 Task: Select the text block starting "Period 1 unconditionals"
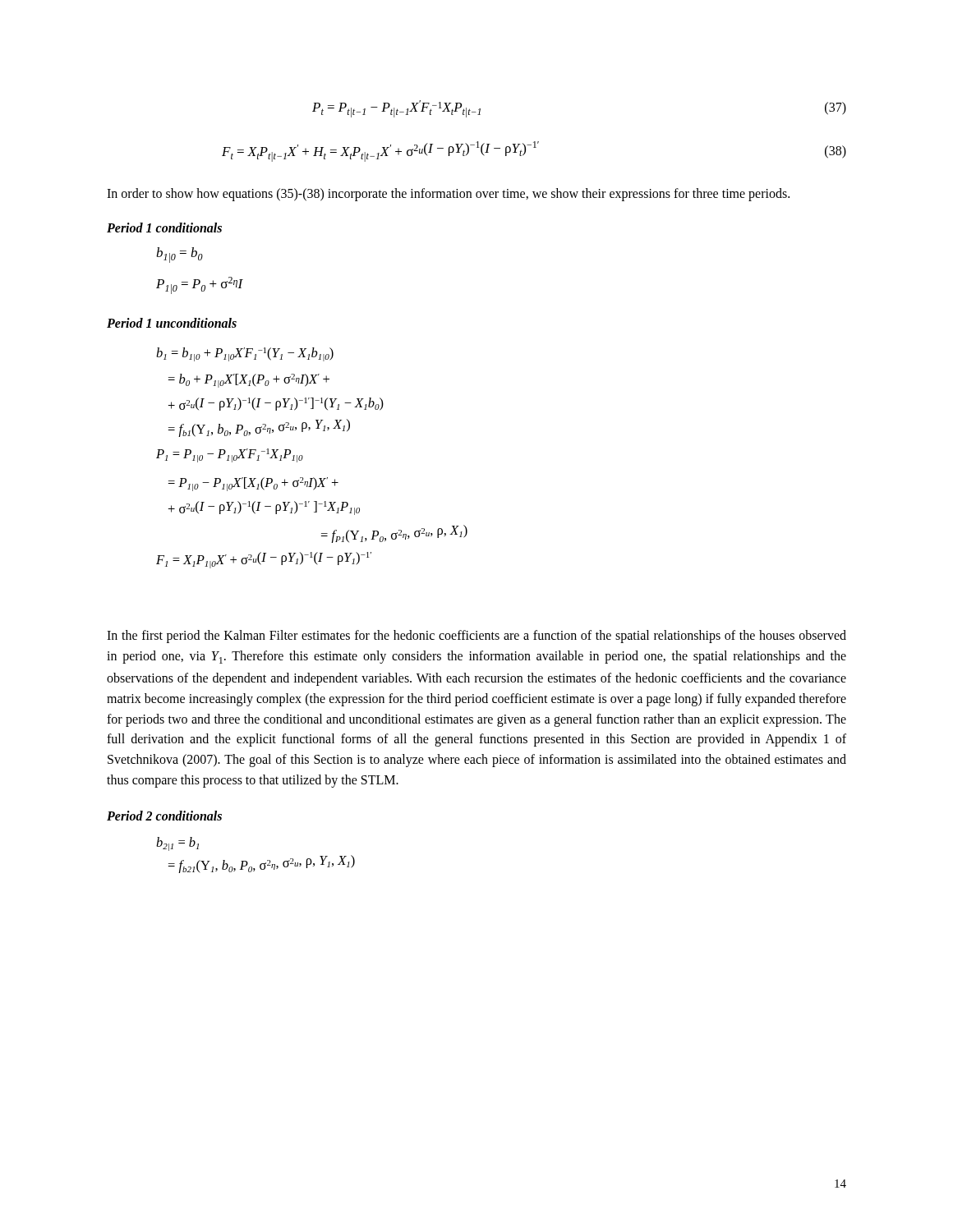pos(172,323)
